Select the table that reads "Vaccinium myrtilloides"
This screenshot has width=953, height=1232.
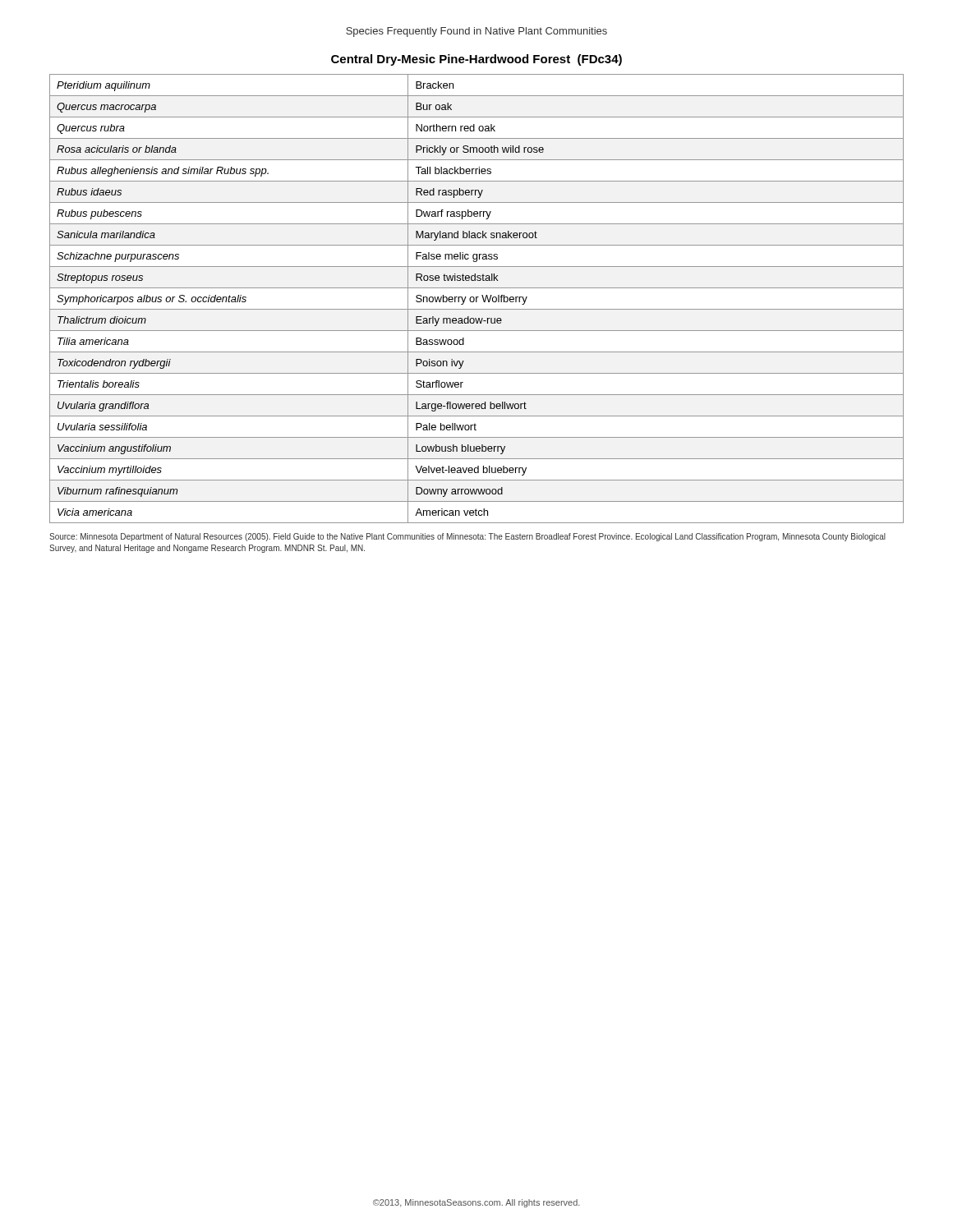[476, 299]
